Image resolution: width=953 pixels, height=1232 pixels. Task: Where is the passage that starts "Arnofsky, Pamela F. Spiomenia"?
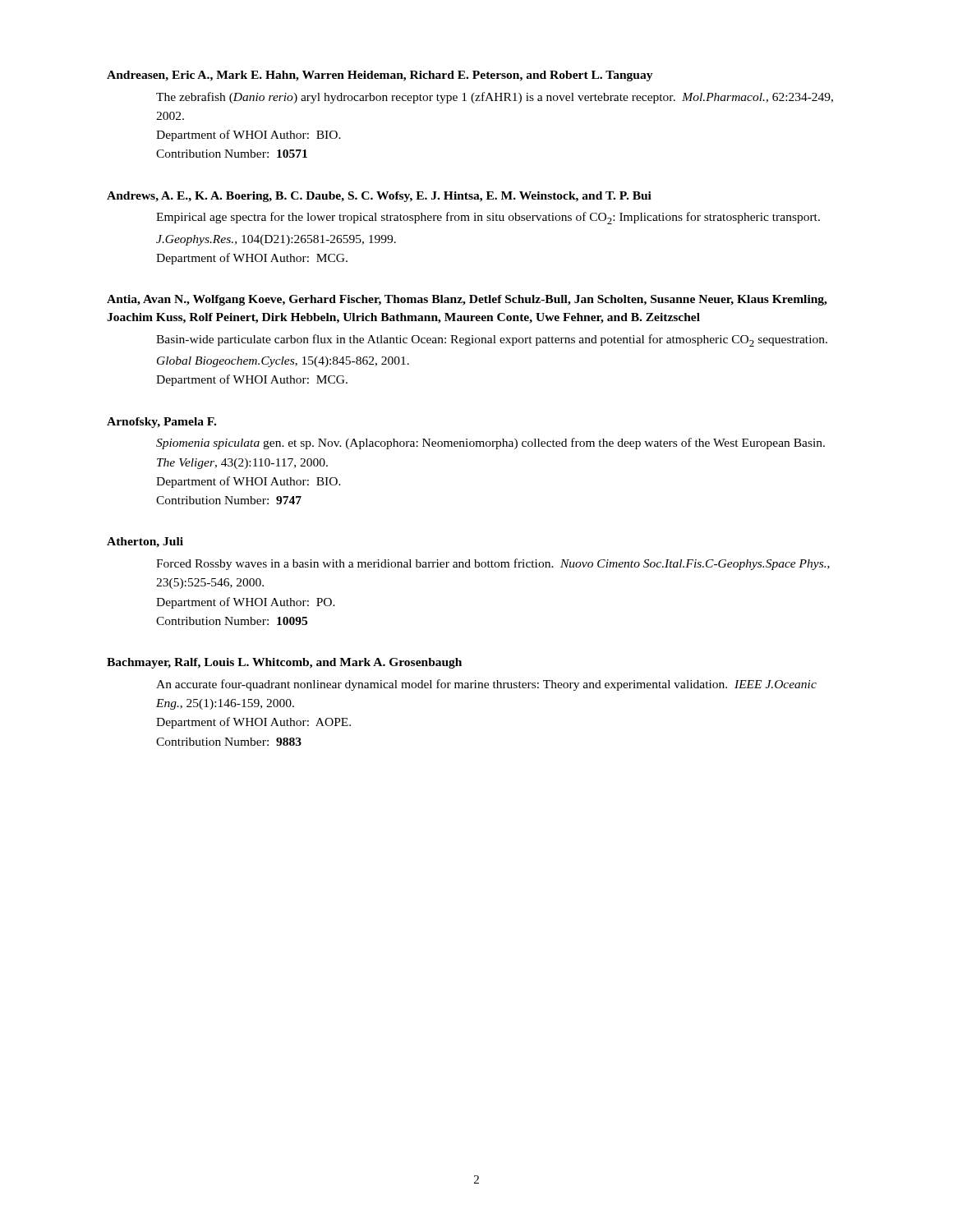(161, 423)
